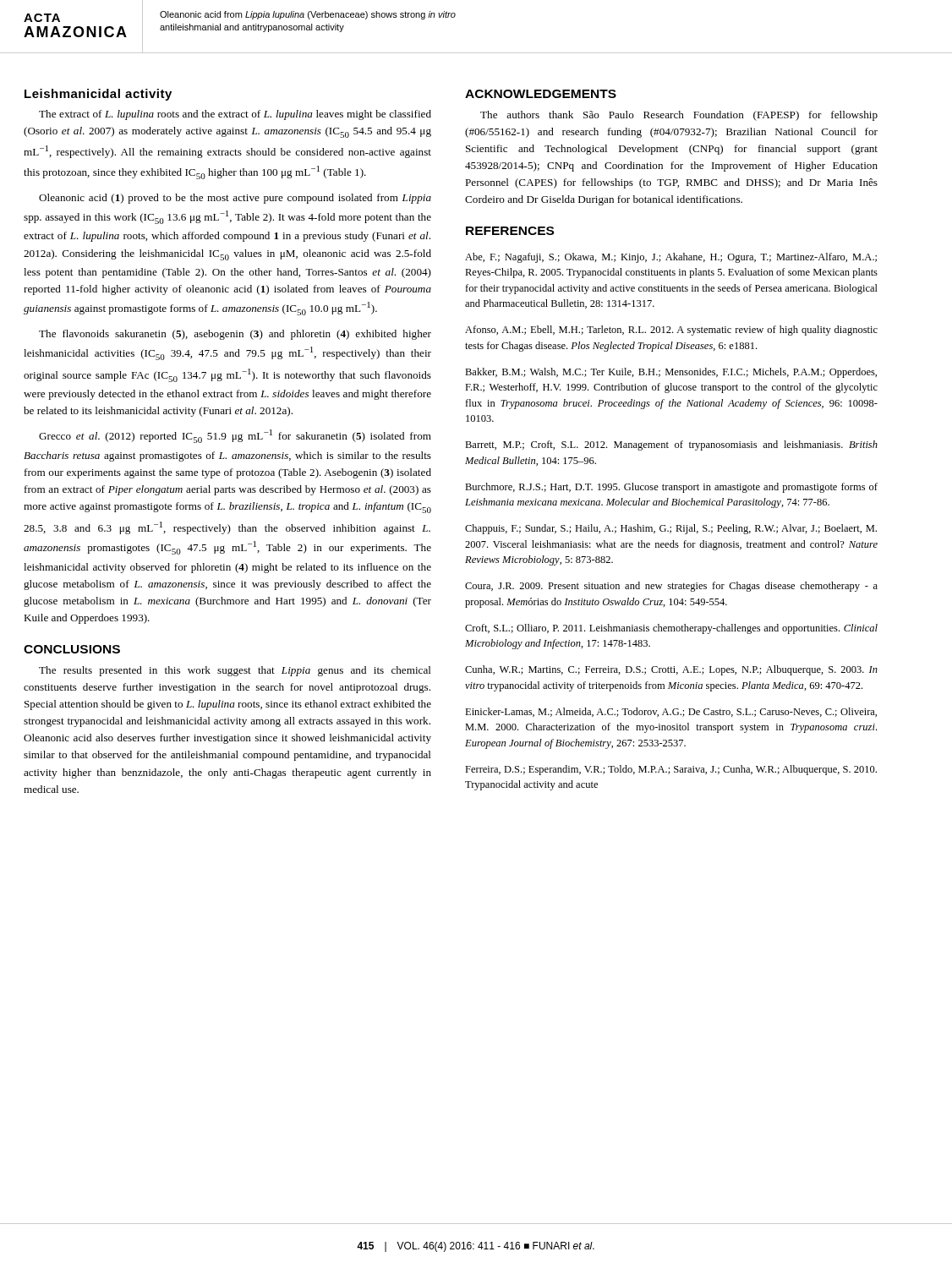Screen dimensions: 1268x952
Task: Select the passage starting "Chappuis, F.; Sundar, S.; Hailu, A.; Hashim, G.;"
Action: pyautogui.click(x=671, y=544)
